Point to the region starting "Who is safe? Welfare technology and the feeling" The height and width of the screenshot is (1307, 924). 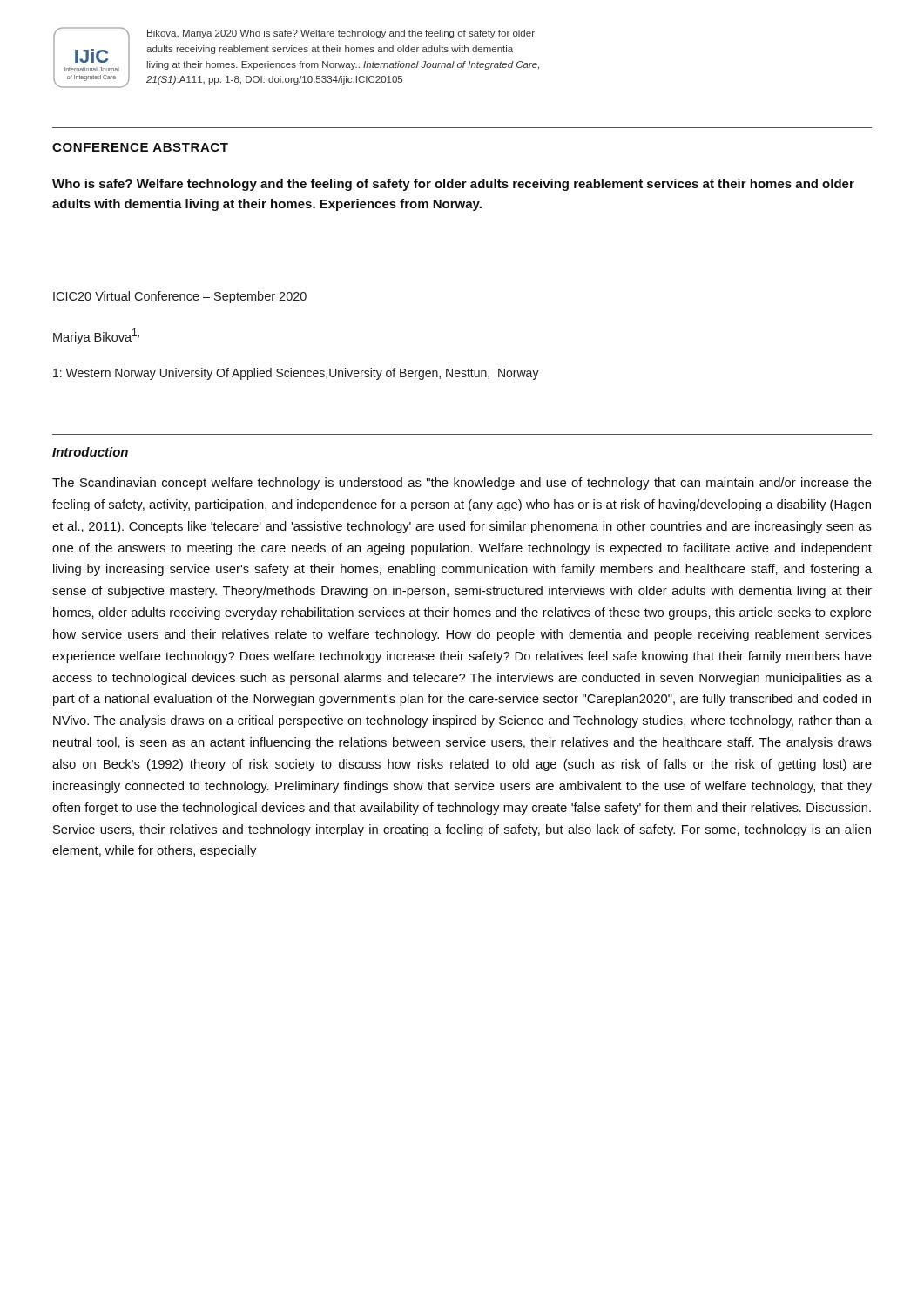click(453, 193)
